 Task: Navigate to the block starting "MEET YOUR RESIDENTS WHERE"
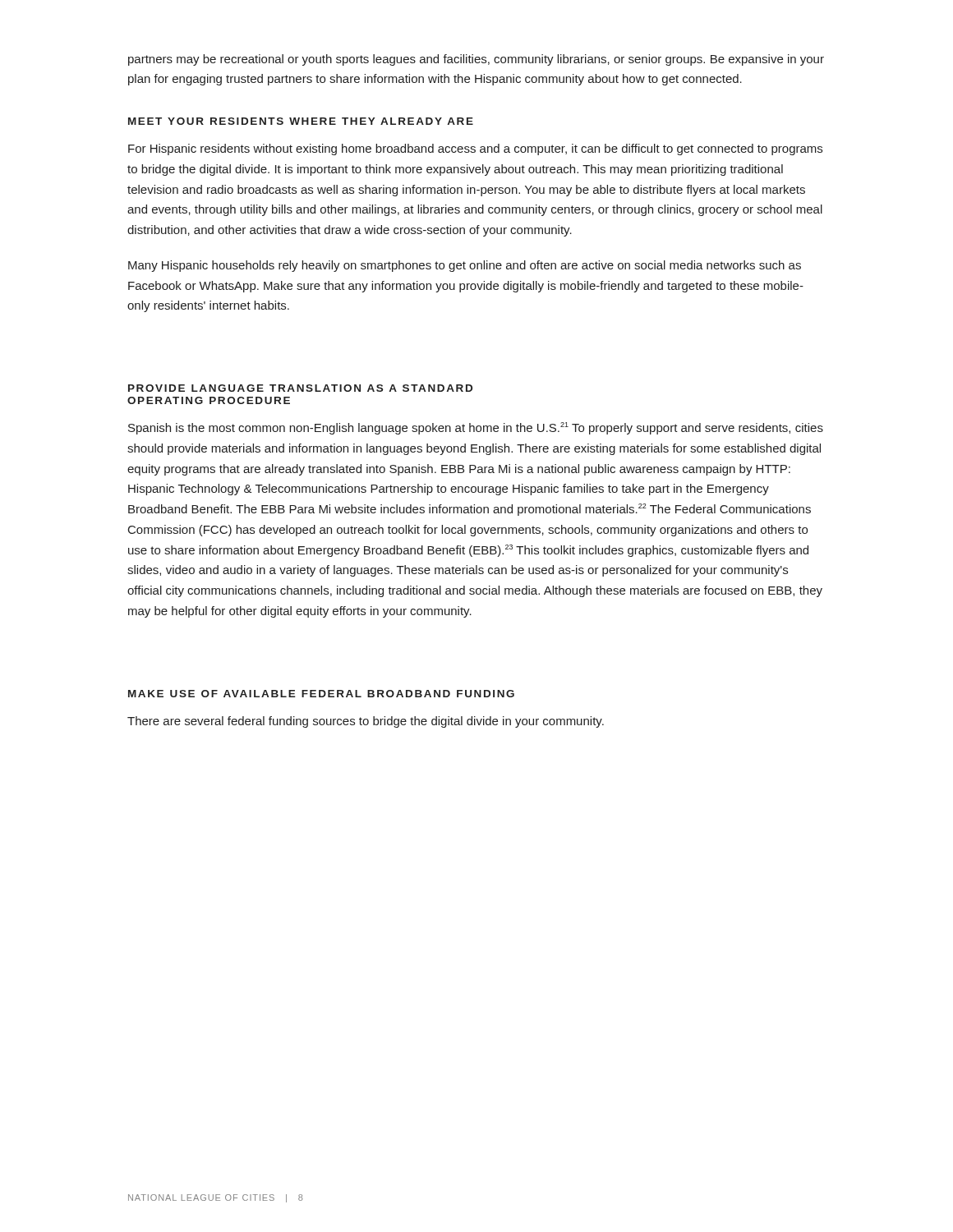pos(301,121)
